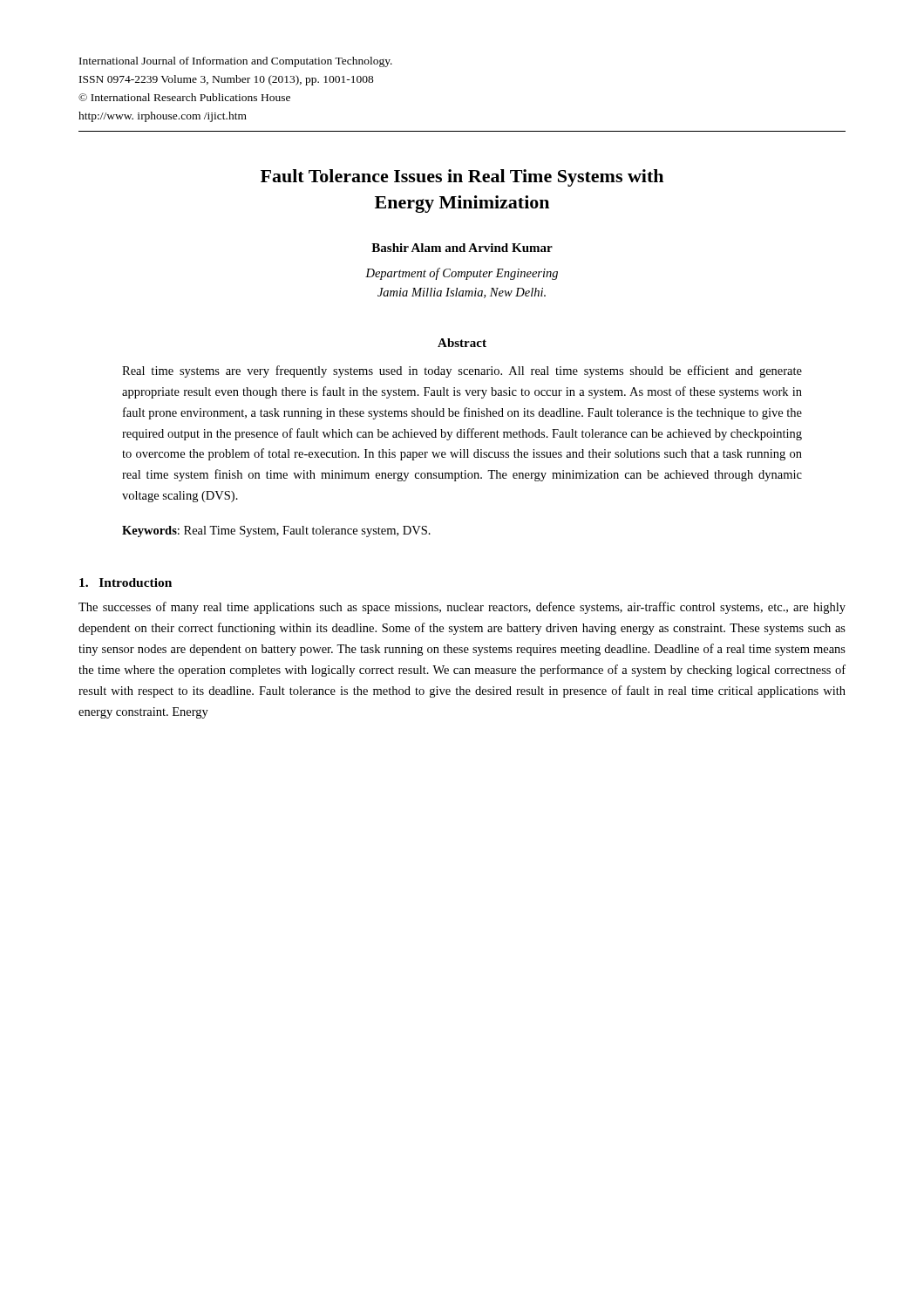Find the text starting "The successes of many real time applications such"
This screenshot has height=1308, width=924.
coord(462,659)
